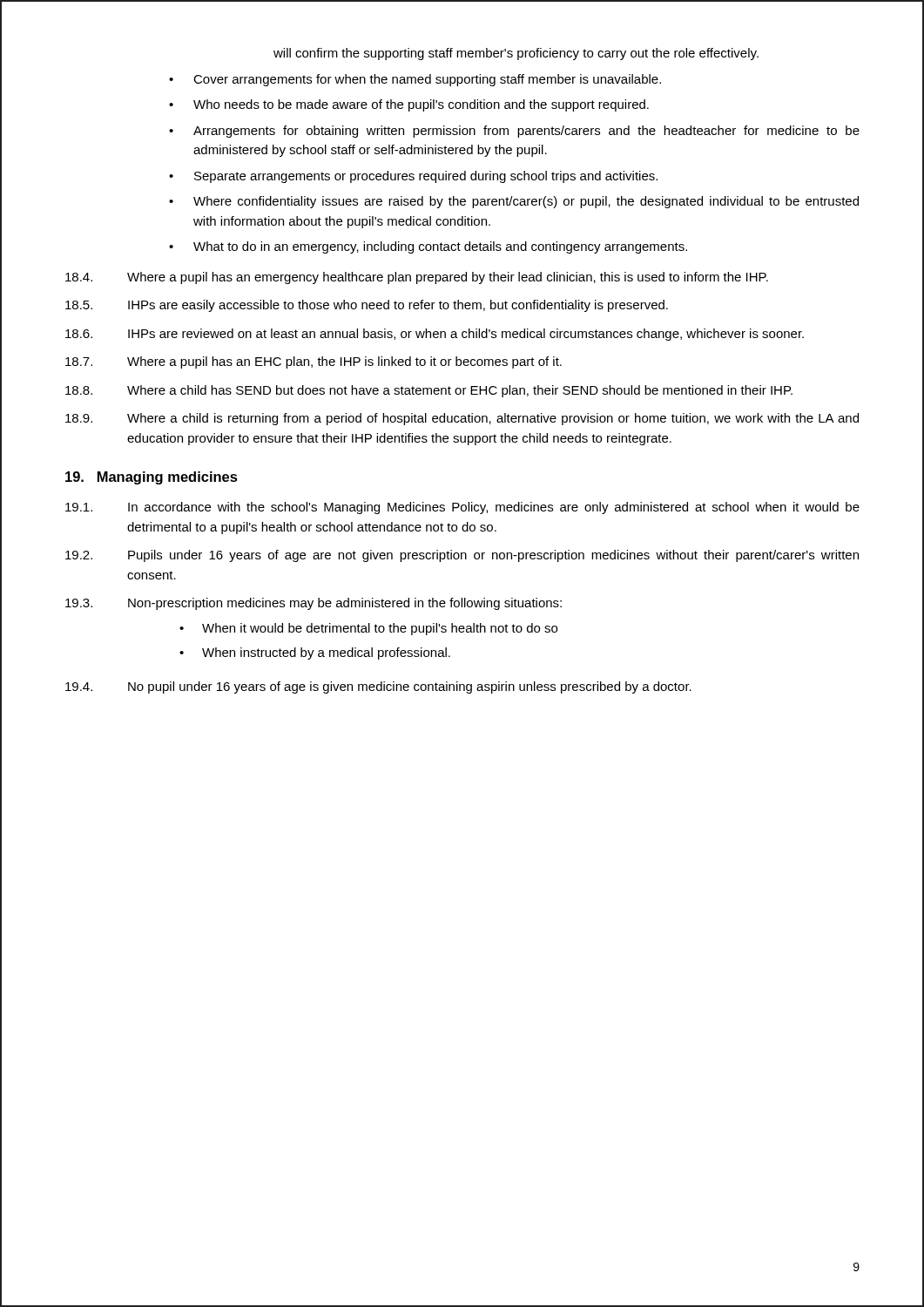The image size is (924, 1307).
Task: Click on the list item containing "• Where confidentiality issues are raised by"
Action: pos(514,211)
